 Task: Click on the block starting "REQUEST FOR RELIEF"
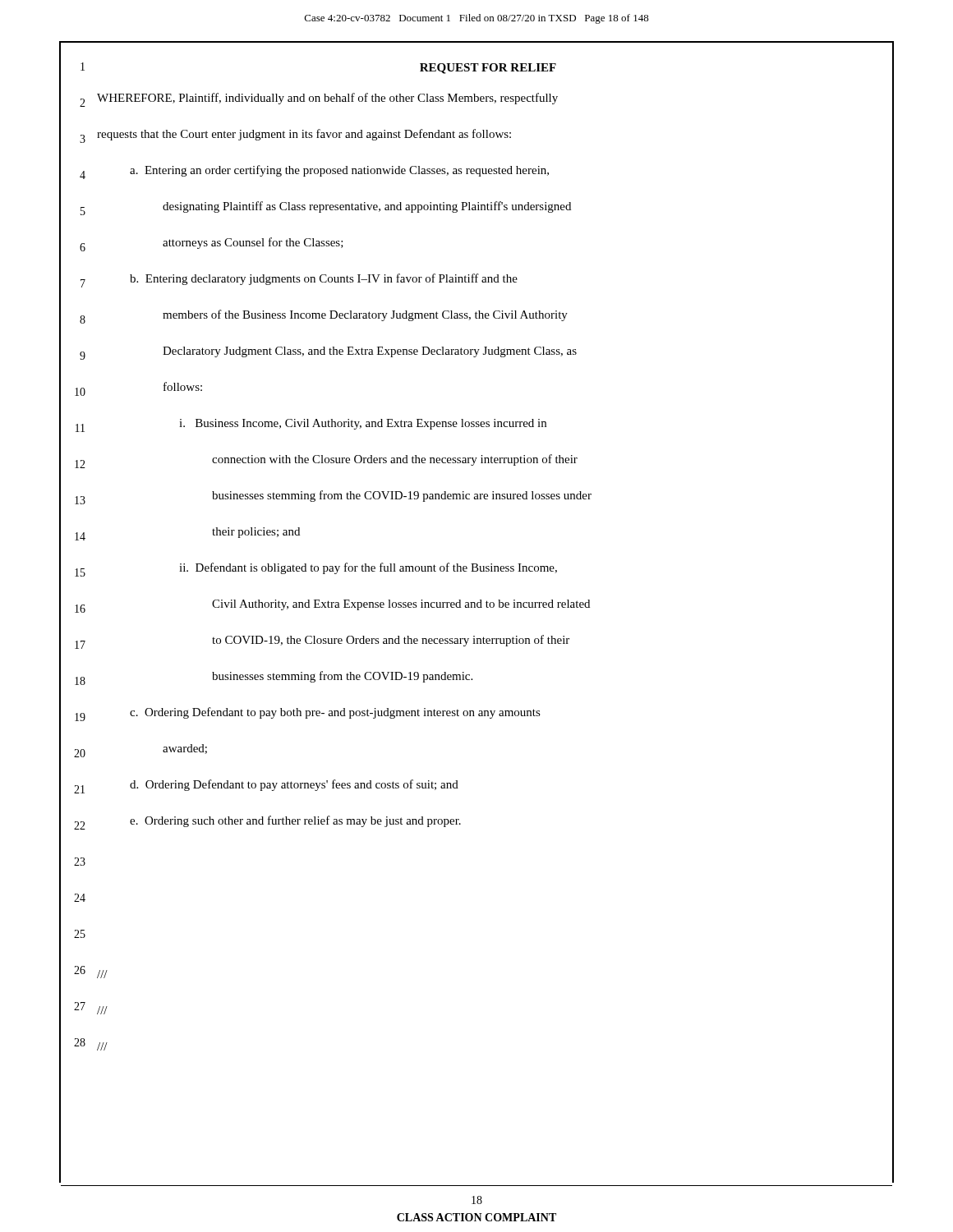[488, 67]
